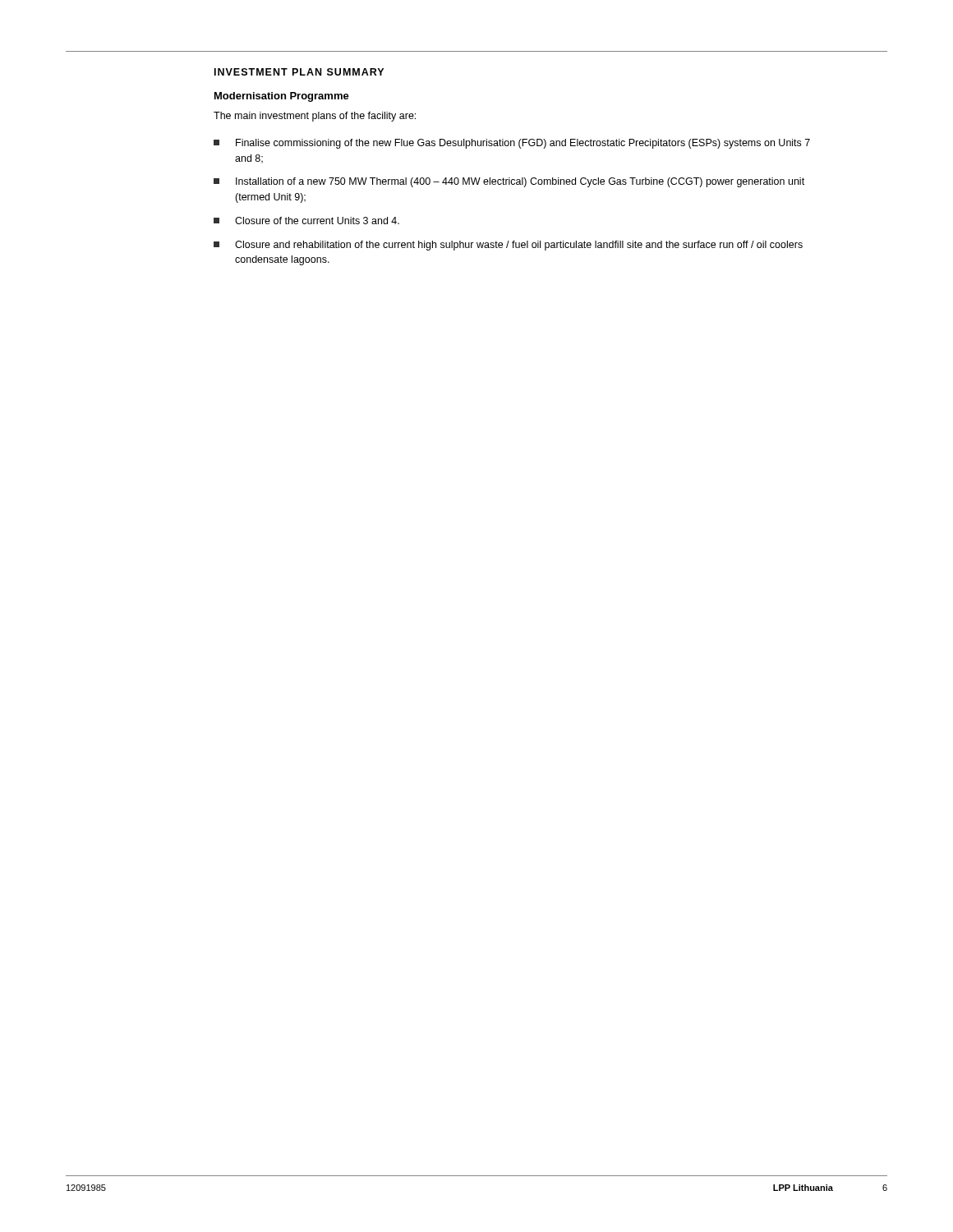The height and width of the screenshot is (1232, 953).
Task: Select the list item that says "Closure of the current"
Action: pyautogui.click(x=306, y=221)
